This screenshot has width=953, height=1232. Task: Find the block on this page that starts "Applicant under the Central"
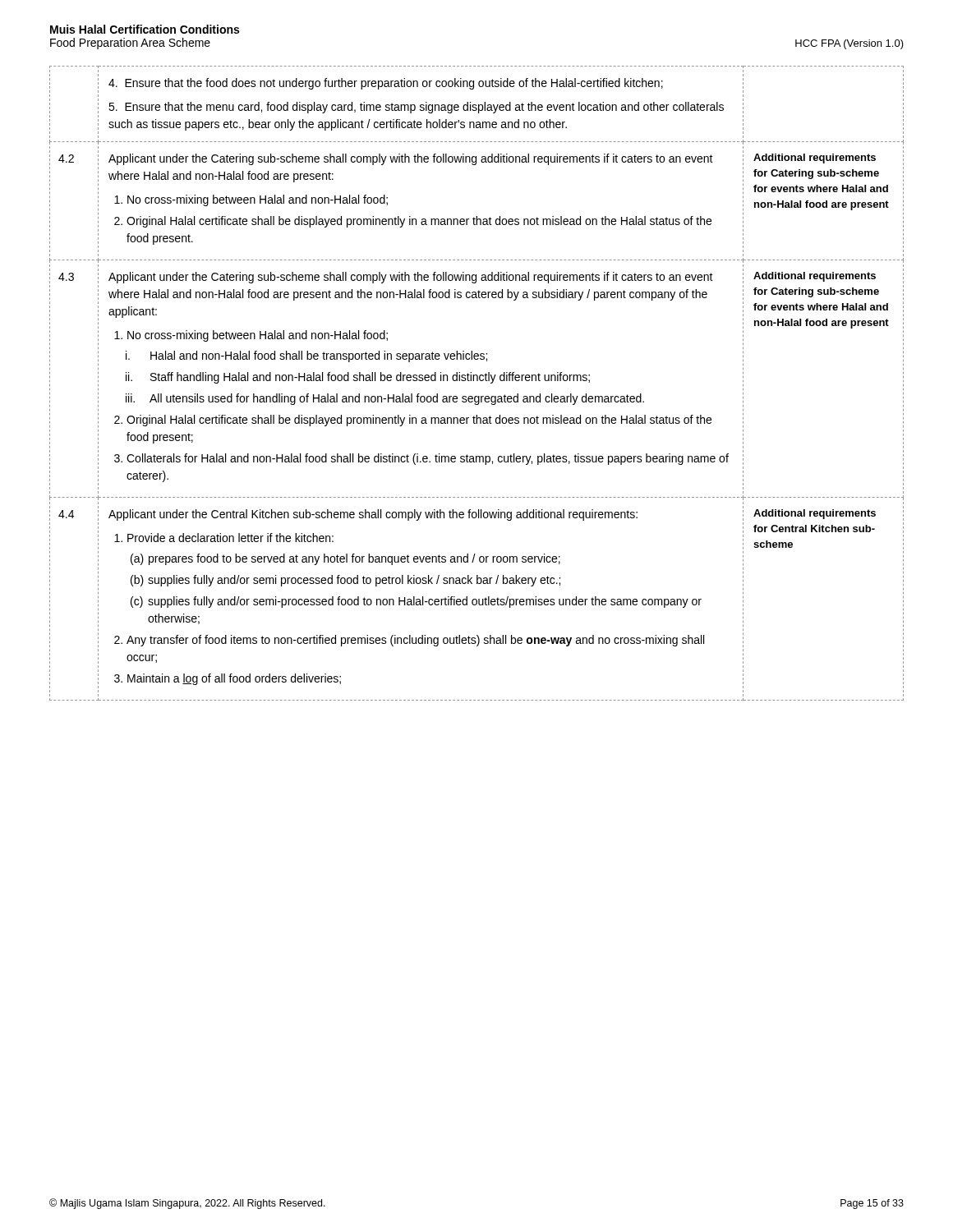pos(421,597)
